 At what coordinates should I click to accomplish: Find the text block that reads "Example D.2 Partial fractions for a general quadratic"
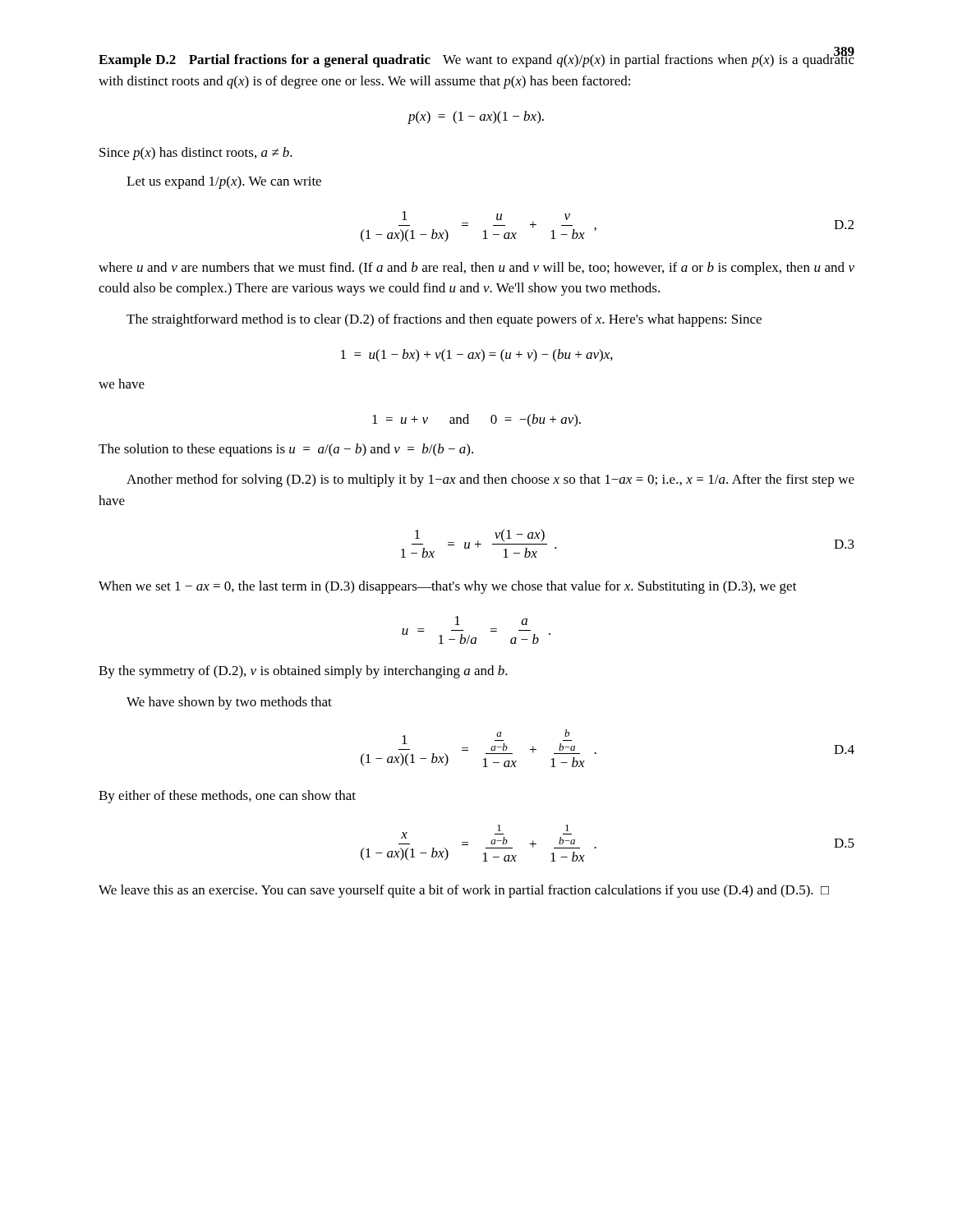[x=476, y=70]
